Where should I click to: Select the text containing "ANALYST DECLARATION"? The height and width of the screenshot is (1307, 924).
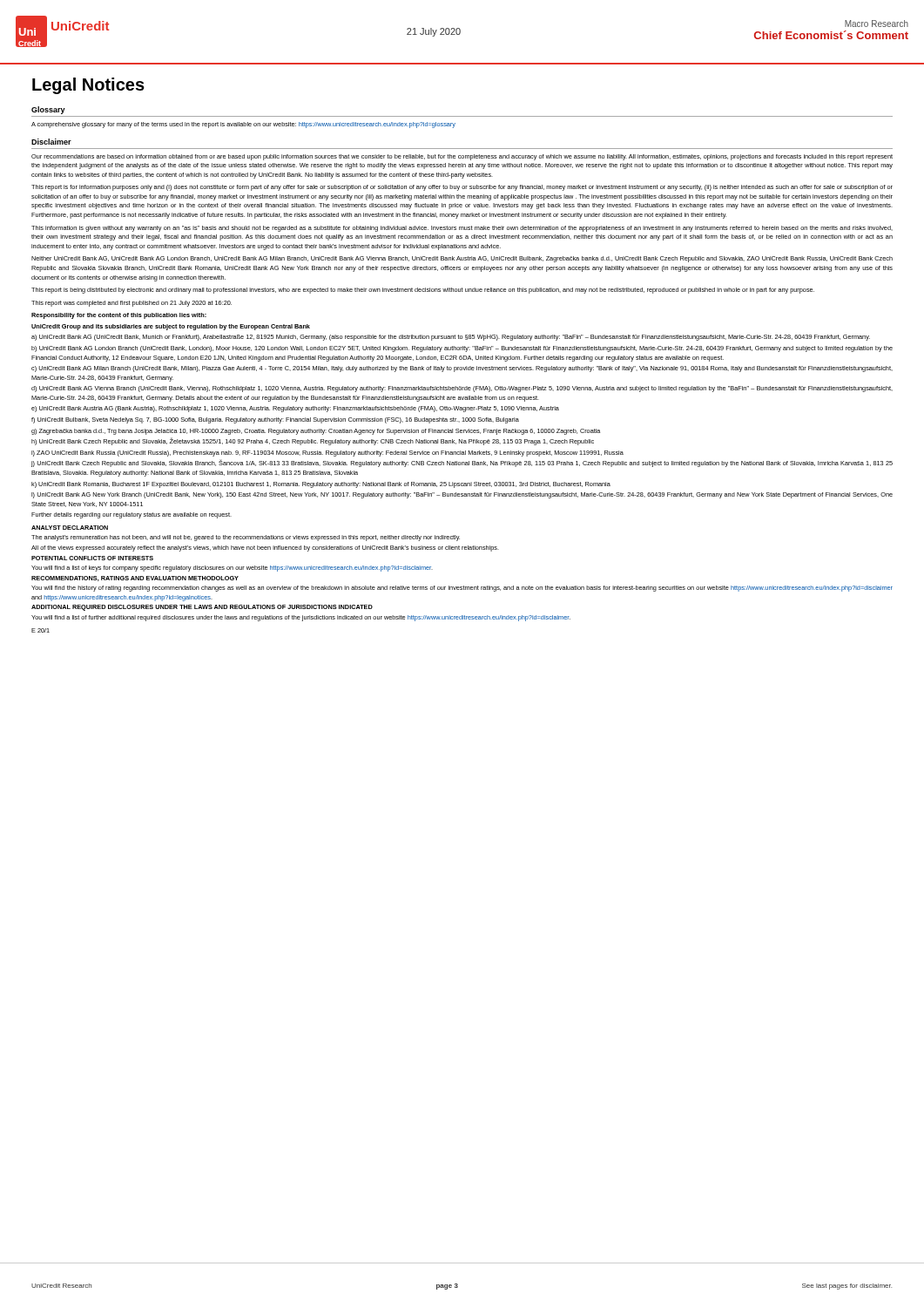(x=70, y=527)
